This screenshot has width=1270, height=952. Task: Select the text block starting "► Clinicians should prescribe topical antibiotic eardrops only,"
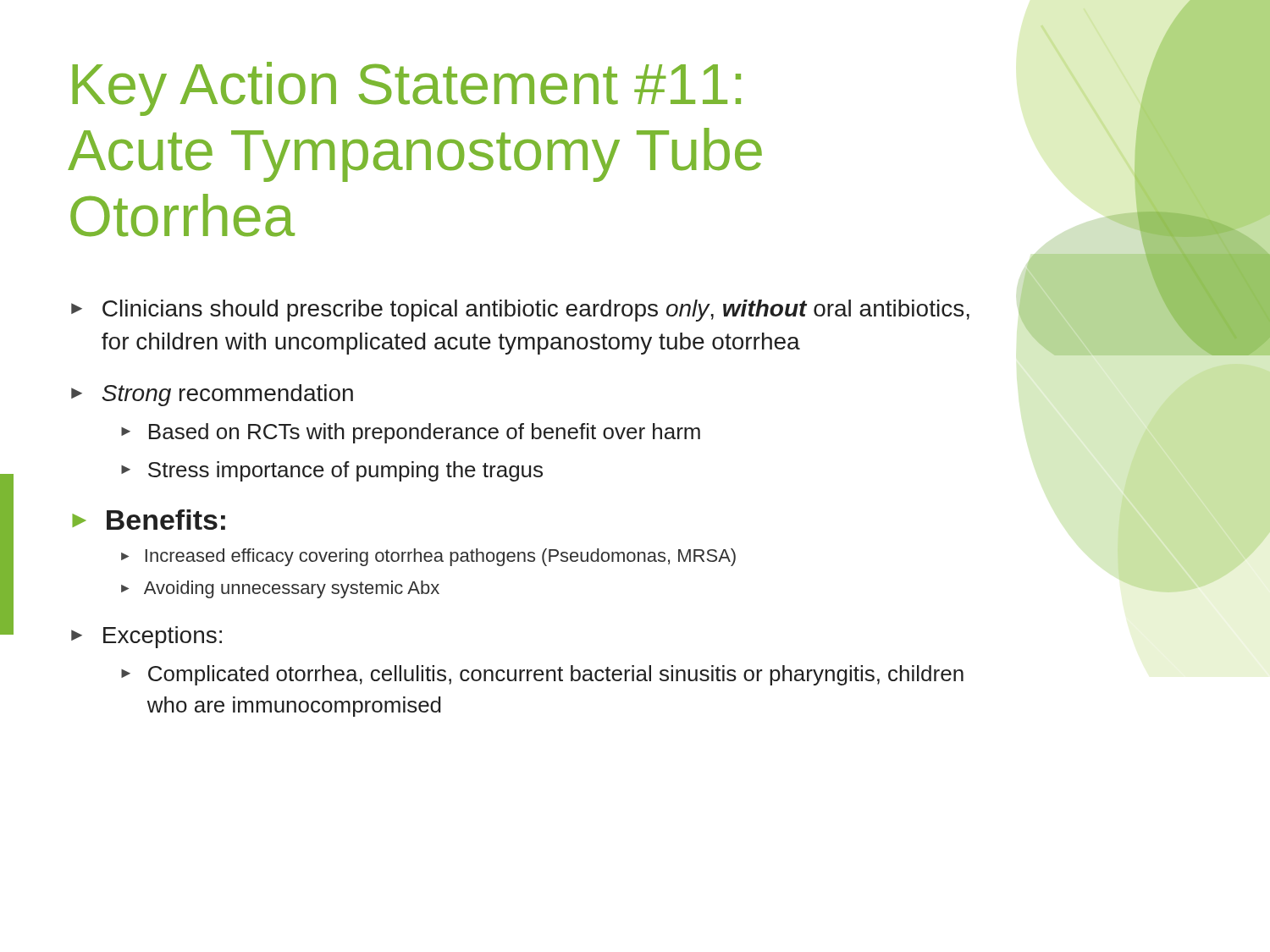click(533, 325)
